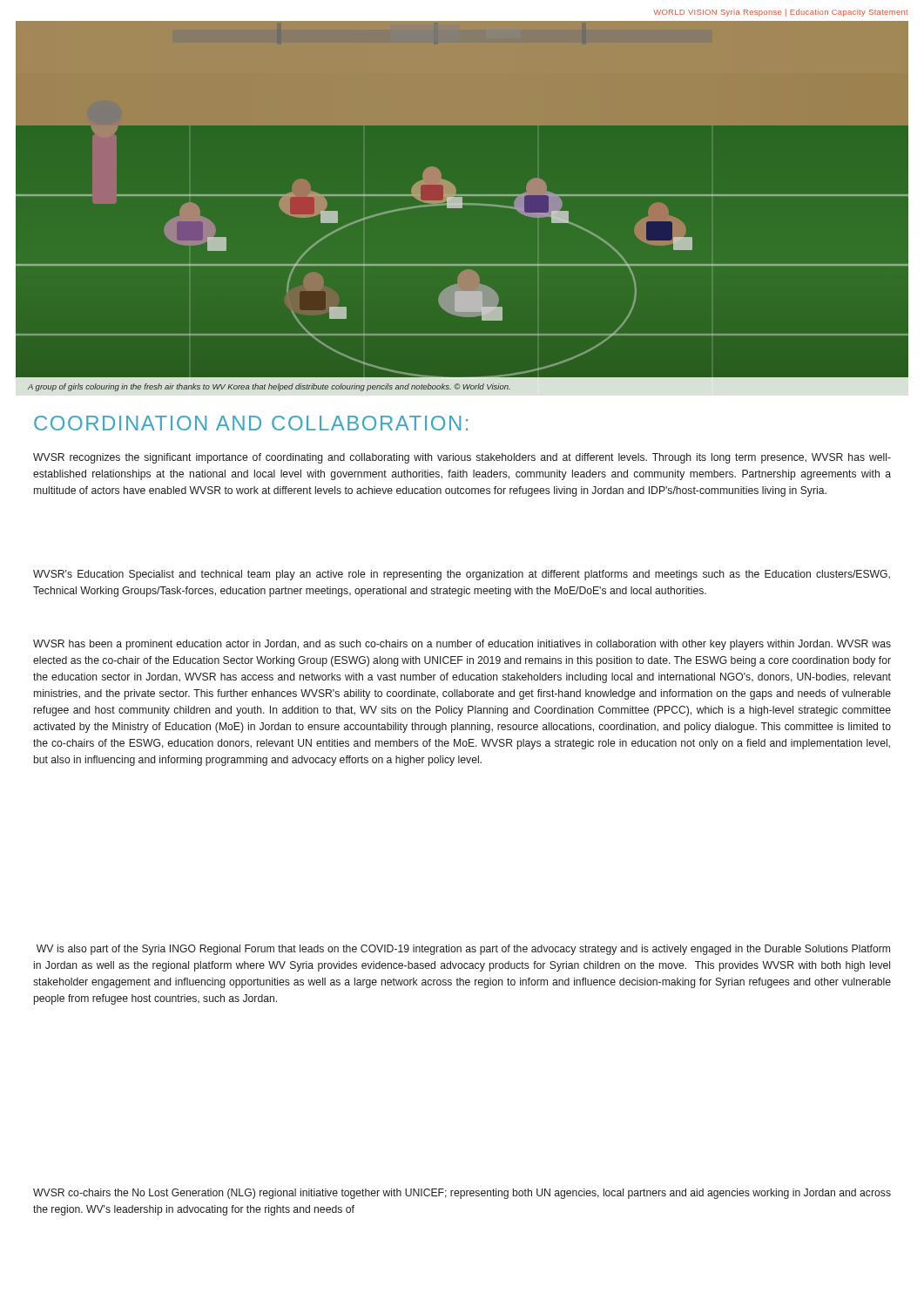Find the region starting "WVSR recognizes the significant importance of coordinating"
924x1307 pixels.
(462, 474)
